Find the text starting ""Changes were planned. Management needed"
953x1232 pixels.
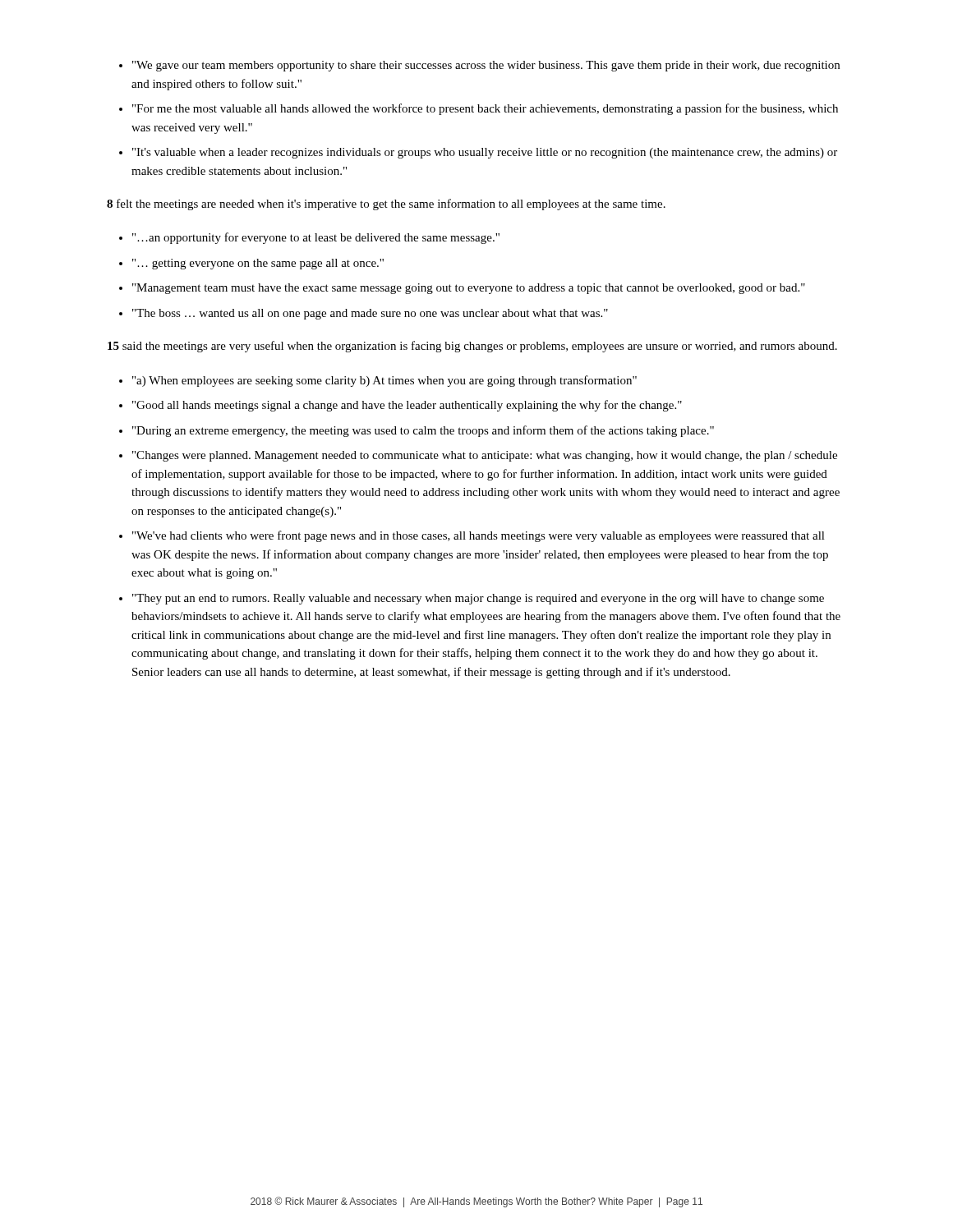pyautogui.click(x=486, y=483)
